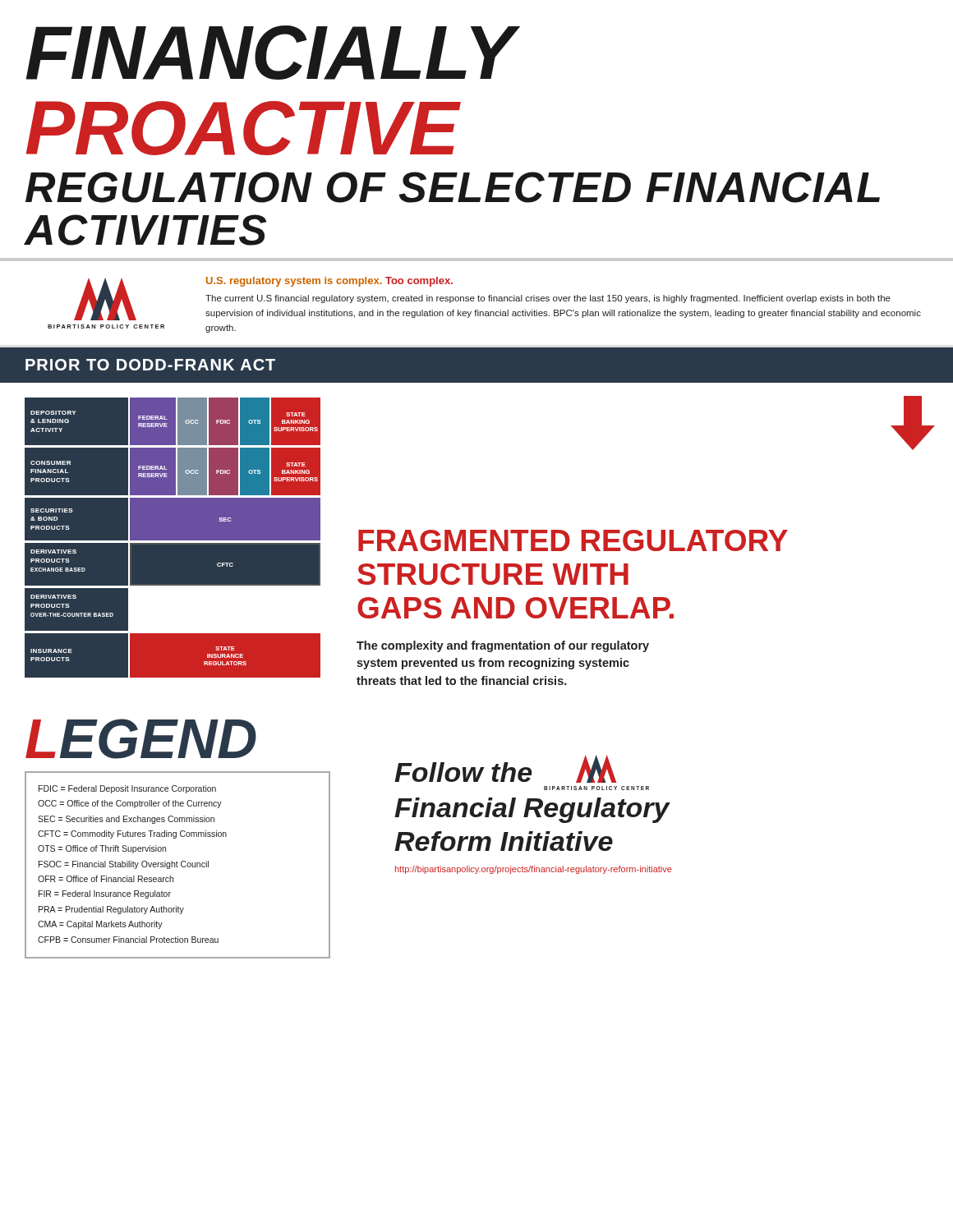Select the infographic
953x1232 pixels.
(x=173, y=544)
